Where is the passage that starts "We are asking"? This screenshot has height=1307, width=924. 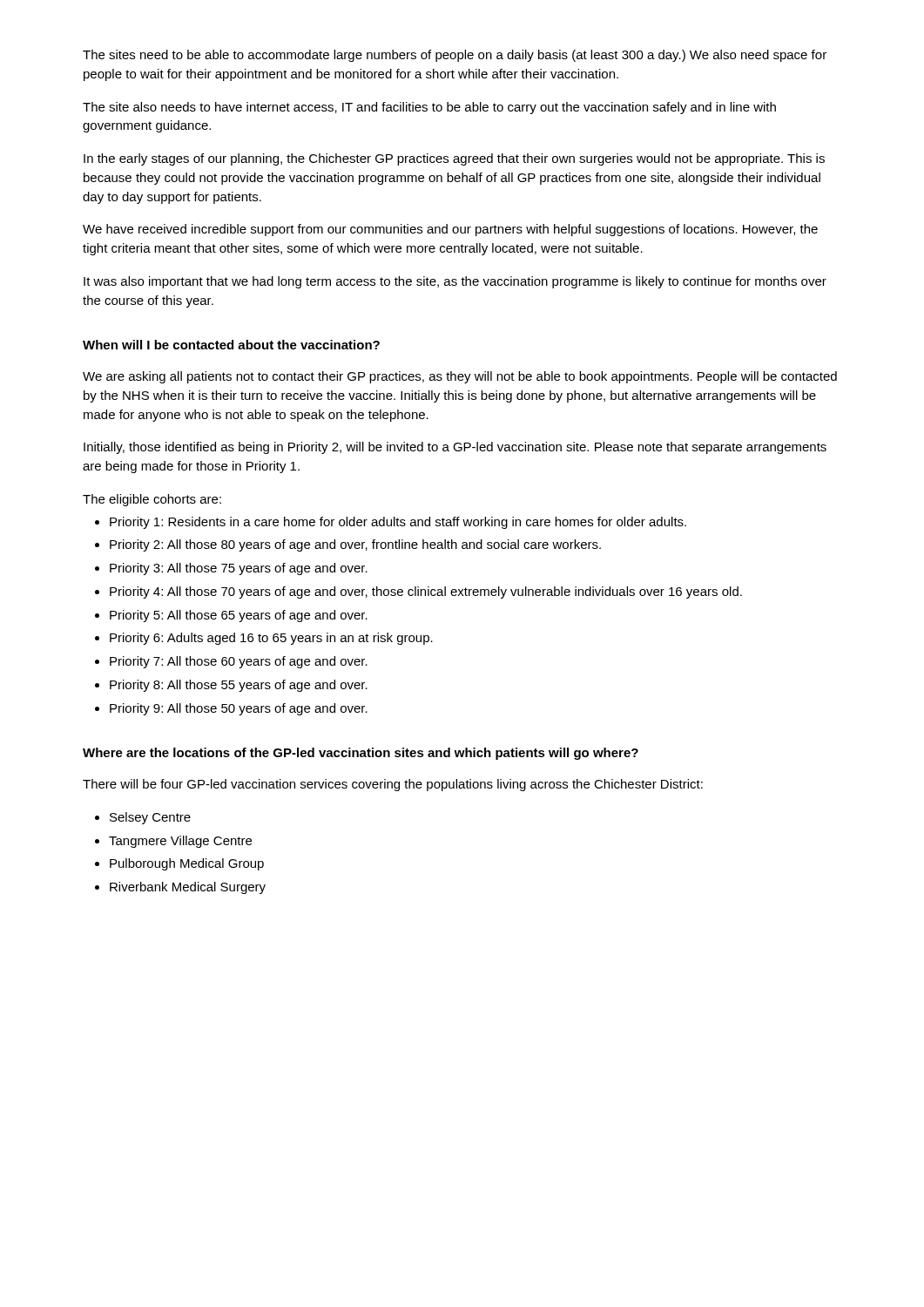click(x=460, y=395)
